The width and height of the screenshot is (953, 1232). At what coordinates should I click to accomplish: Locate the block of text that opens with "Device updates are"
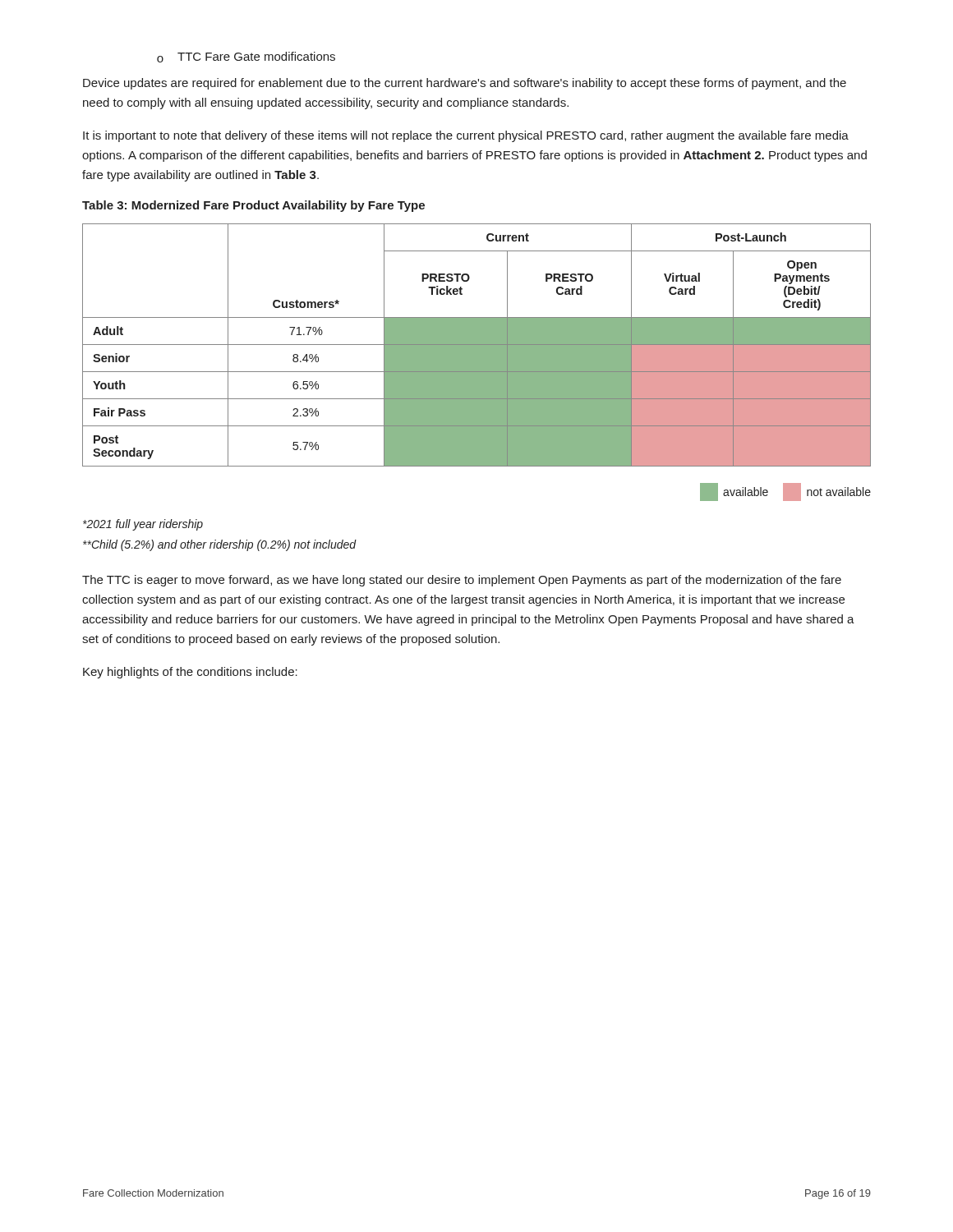click(x=464, y=92)
